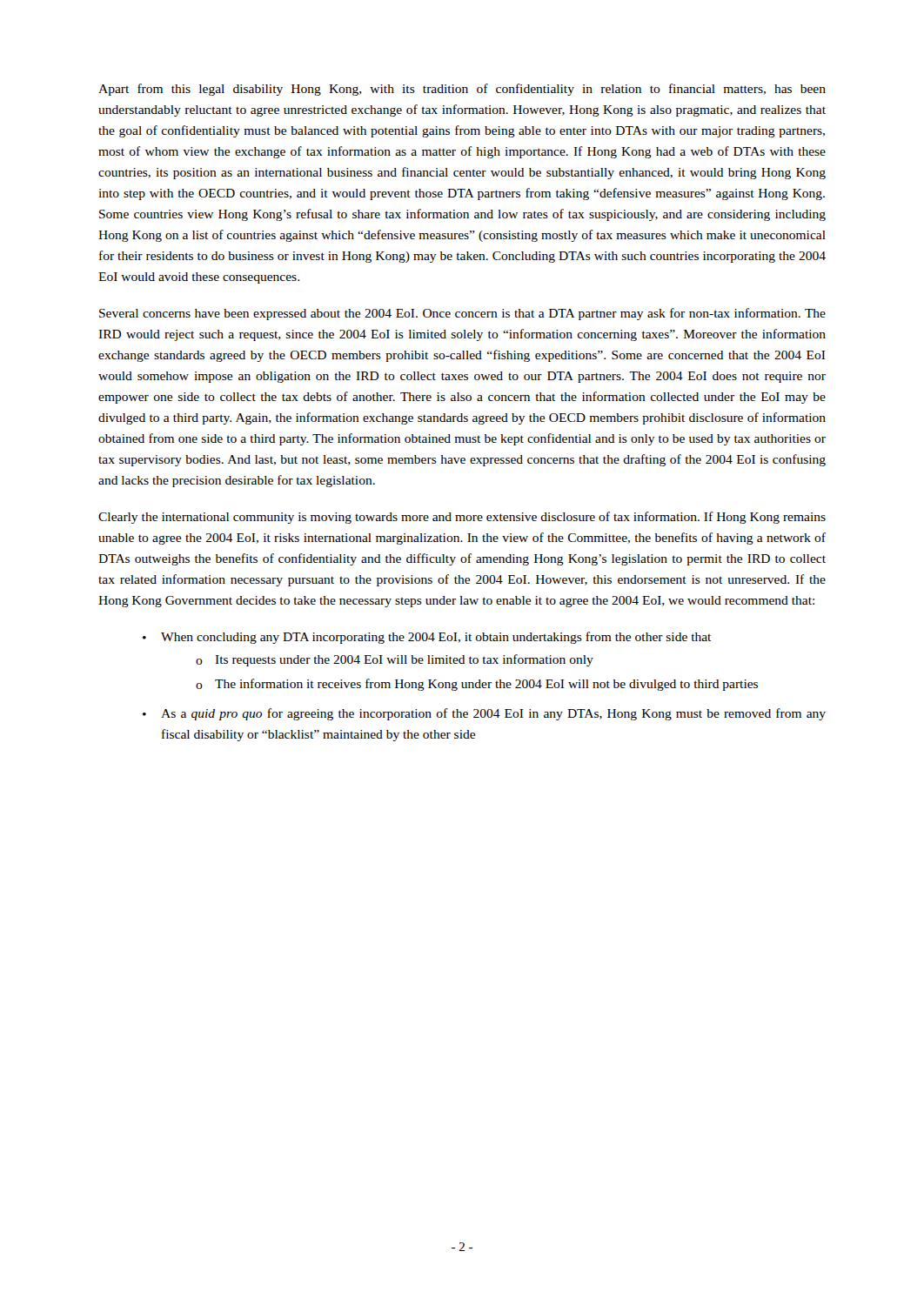Point to the region starting "Apart from this legal disability Hong Kong, with"
The image size is (924, 1305).
pos(462,182)
